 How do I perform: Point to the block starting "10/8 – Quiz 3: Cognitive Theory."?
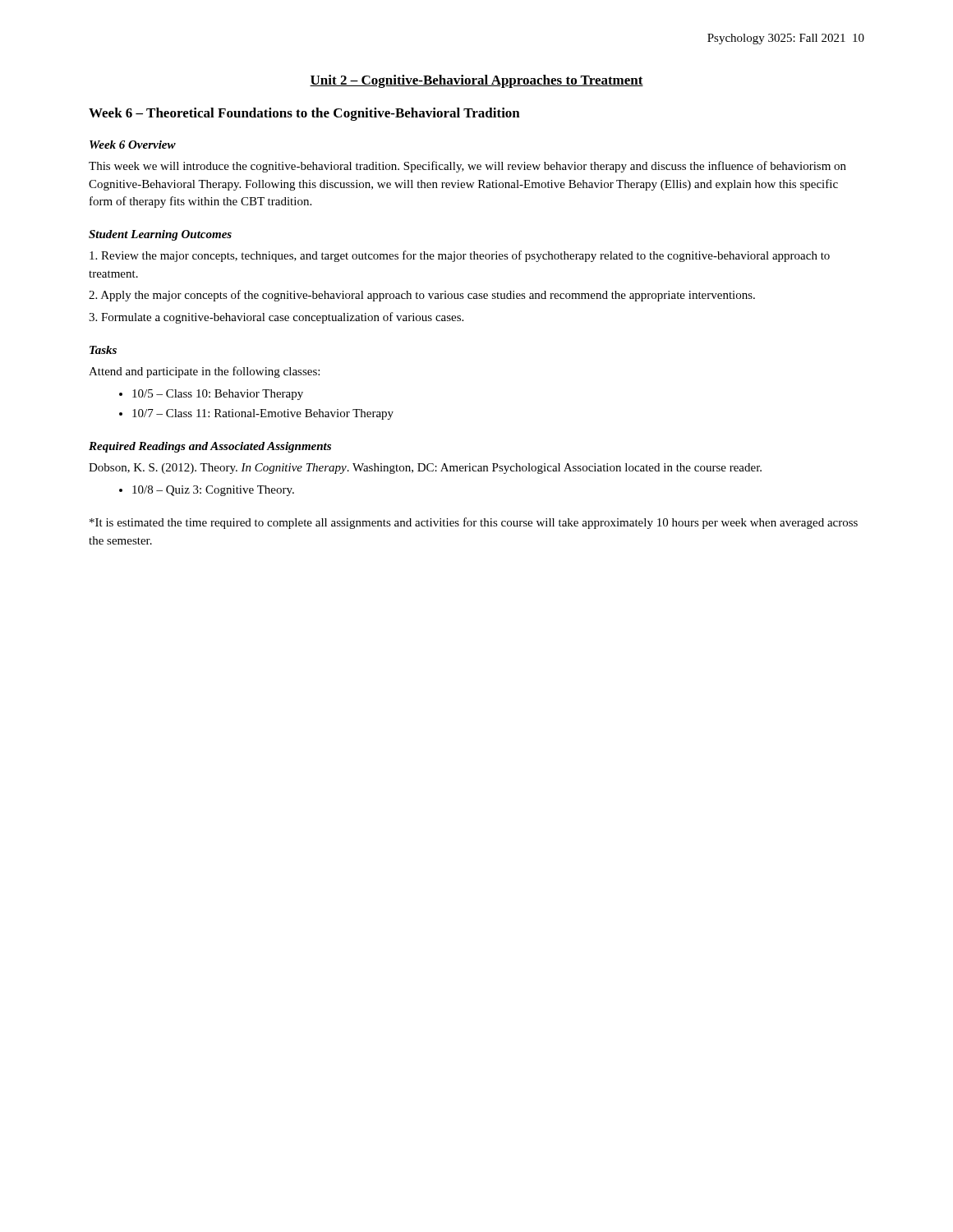pos(213,490)
